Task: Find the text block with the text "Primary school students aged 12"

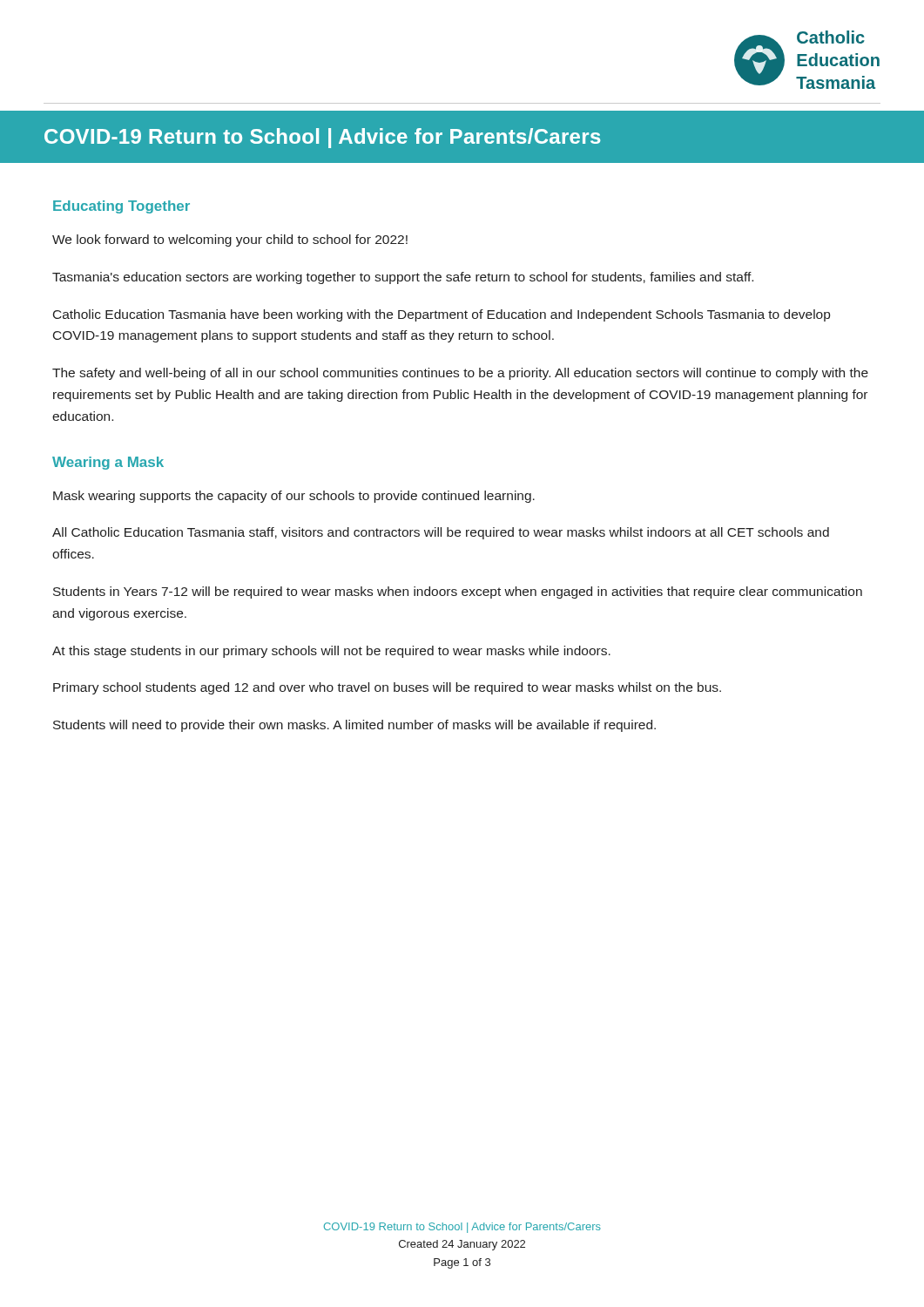Action: pos(387,687)
